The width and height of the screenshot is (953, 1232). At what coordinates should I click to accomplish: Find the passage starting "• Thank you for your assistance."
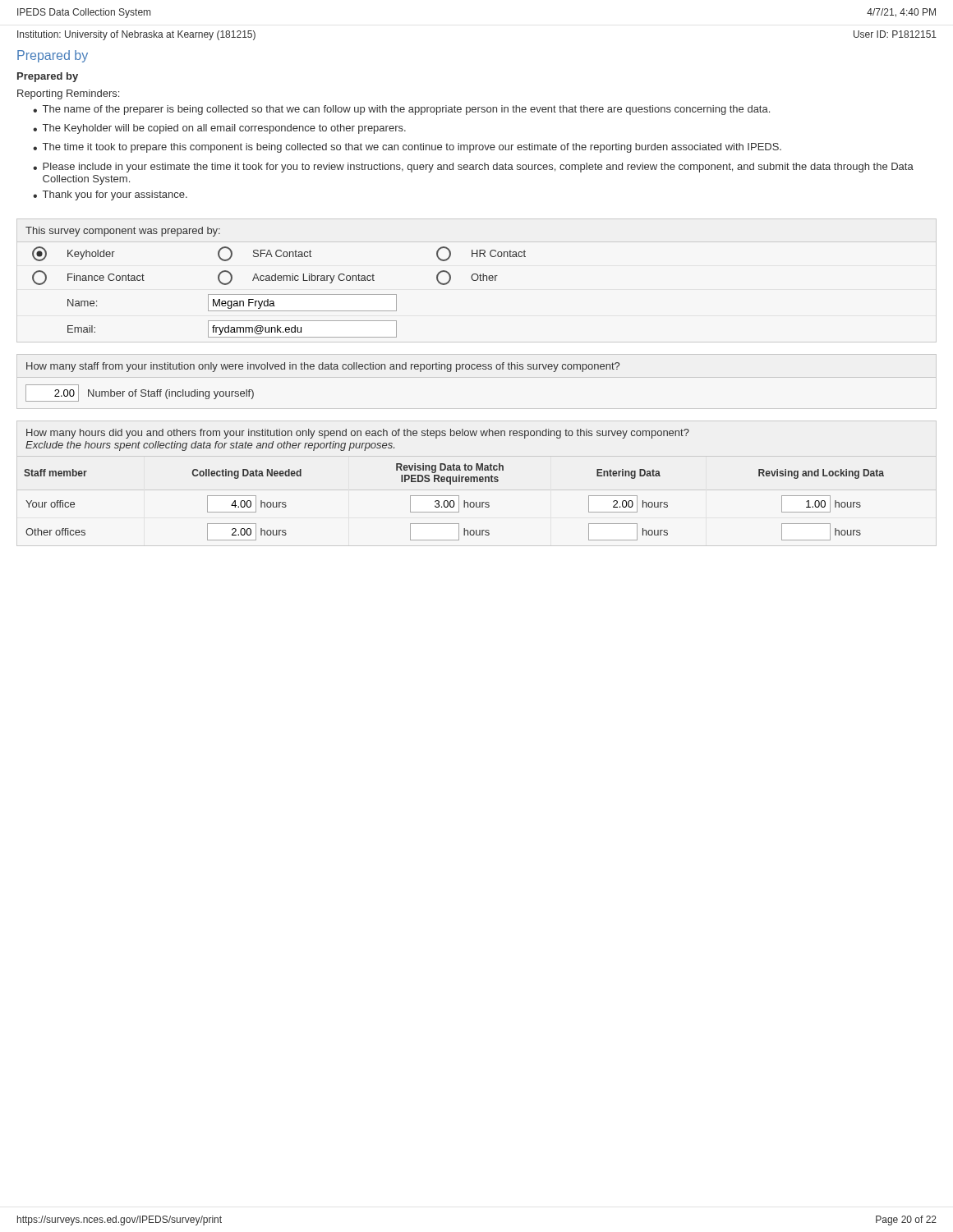(x=110, y=196)
